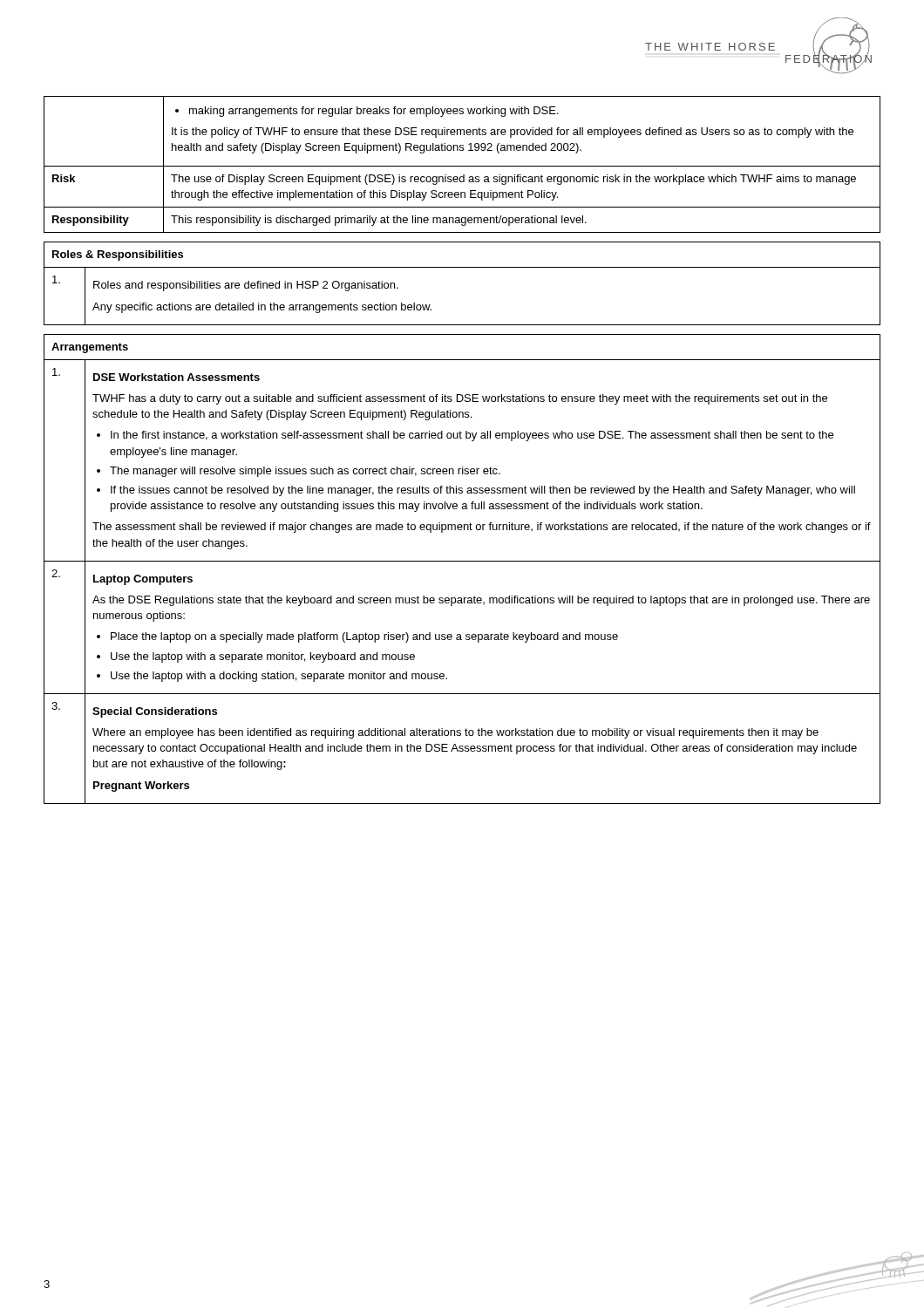
Task: Click on the table containing "Roles & Responsibilities"
Action: (462, 283)
